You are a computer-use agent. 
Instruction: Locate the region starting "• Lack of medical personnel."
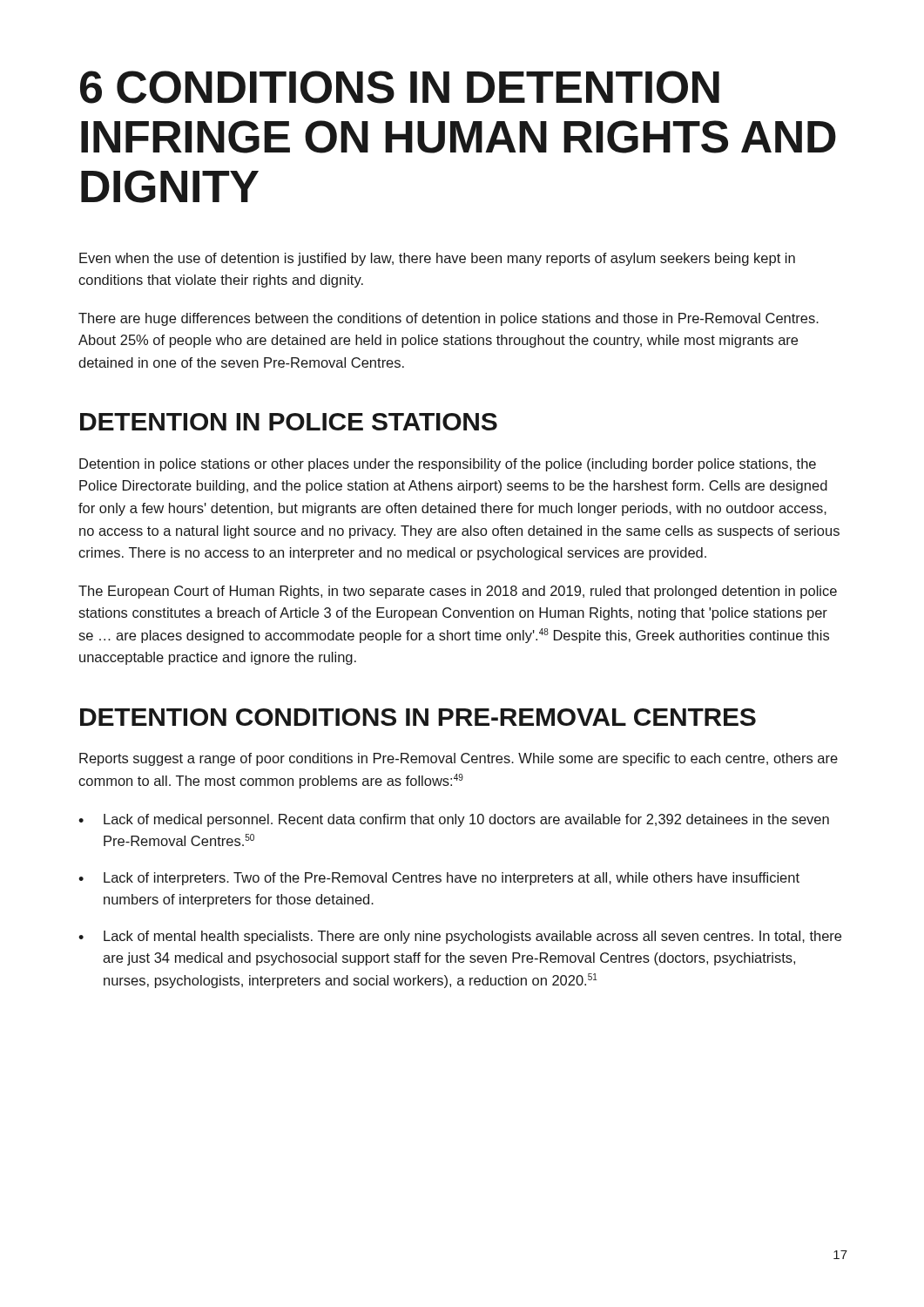[x=462, y=831]
